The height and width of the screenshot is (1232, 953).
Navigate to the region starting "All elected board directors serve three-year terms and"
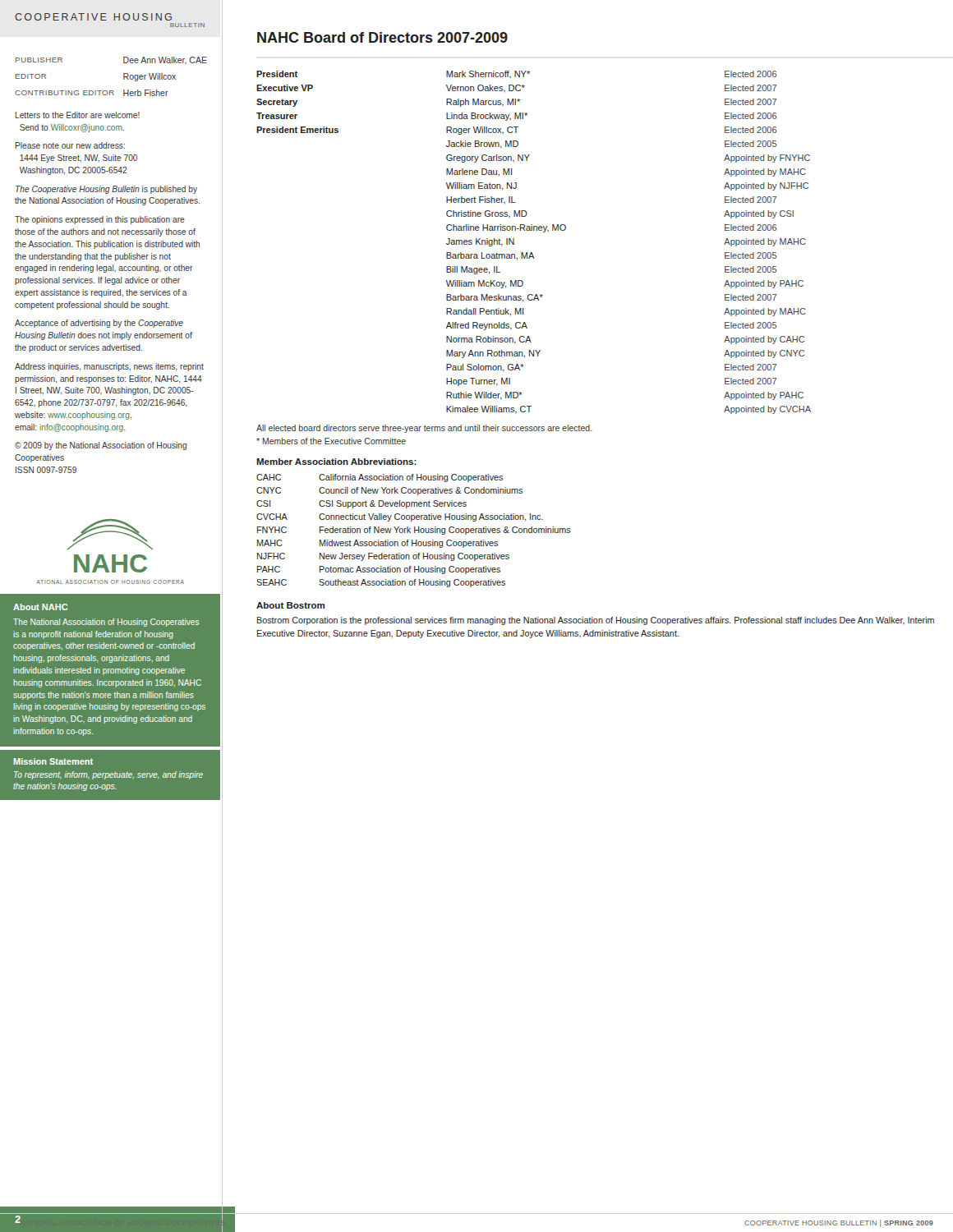[x=424, y=434]
